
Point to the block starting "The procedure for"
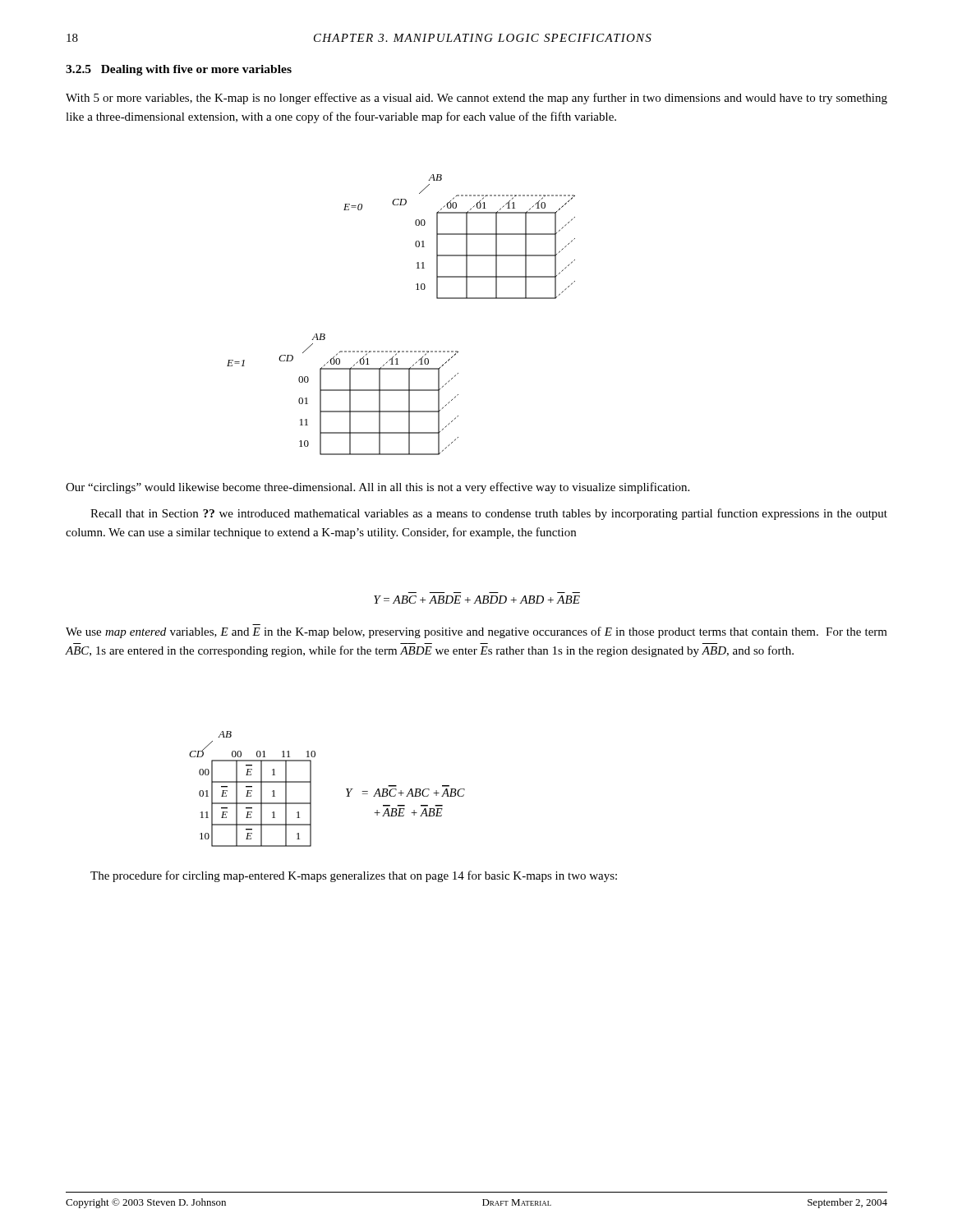[354, 876]
